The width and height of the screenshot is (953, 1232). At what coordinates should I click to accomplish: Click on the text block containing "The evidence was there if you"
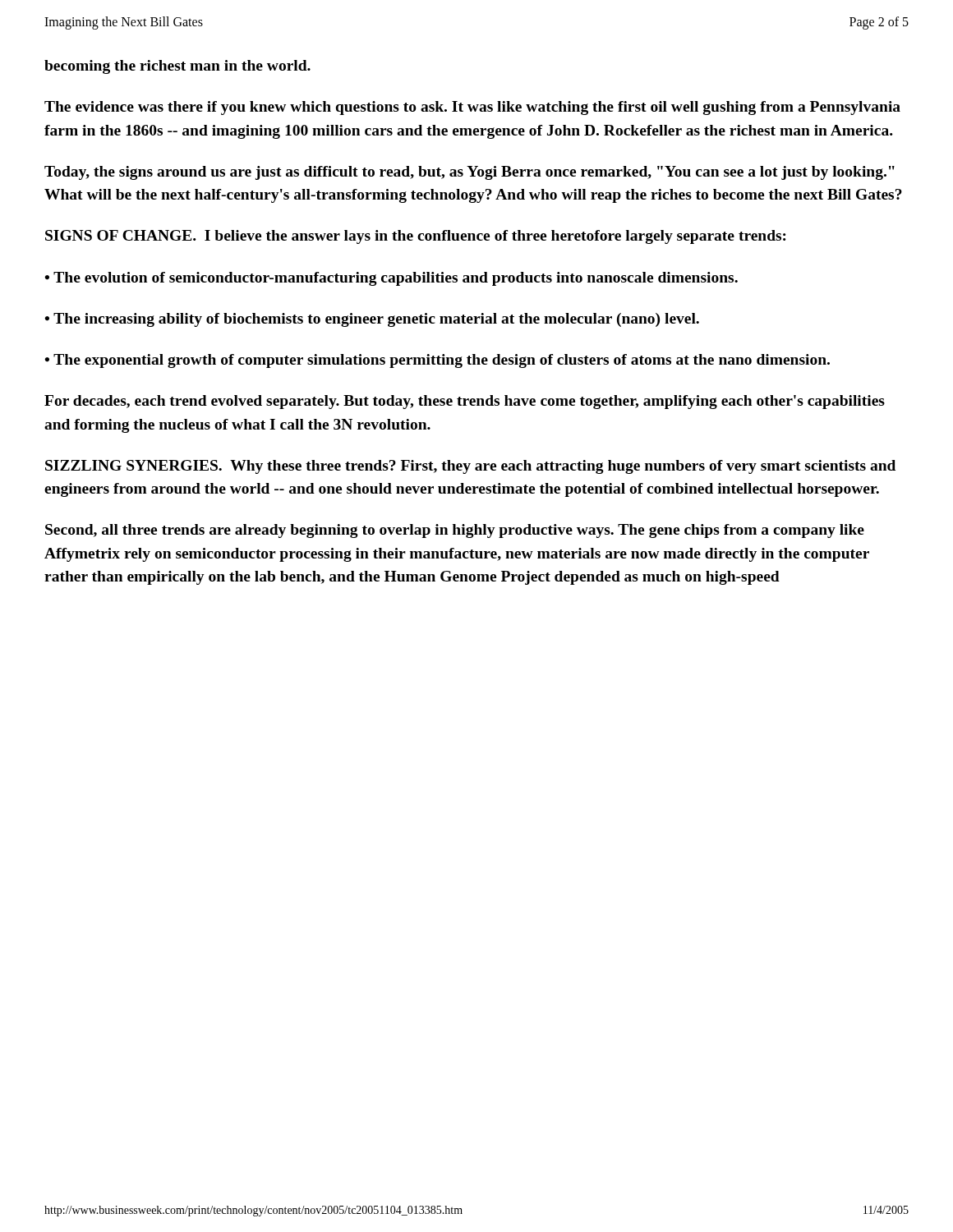pyautogui.click(x=472, y=118)
